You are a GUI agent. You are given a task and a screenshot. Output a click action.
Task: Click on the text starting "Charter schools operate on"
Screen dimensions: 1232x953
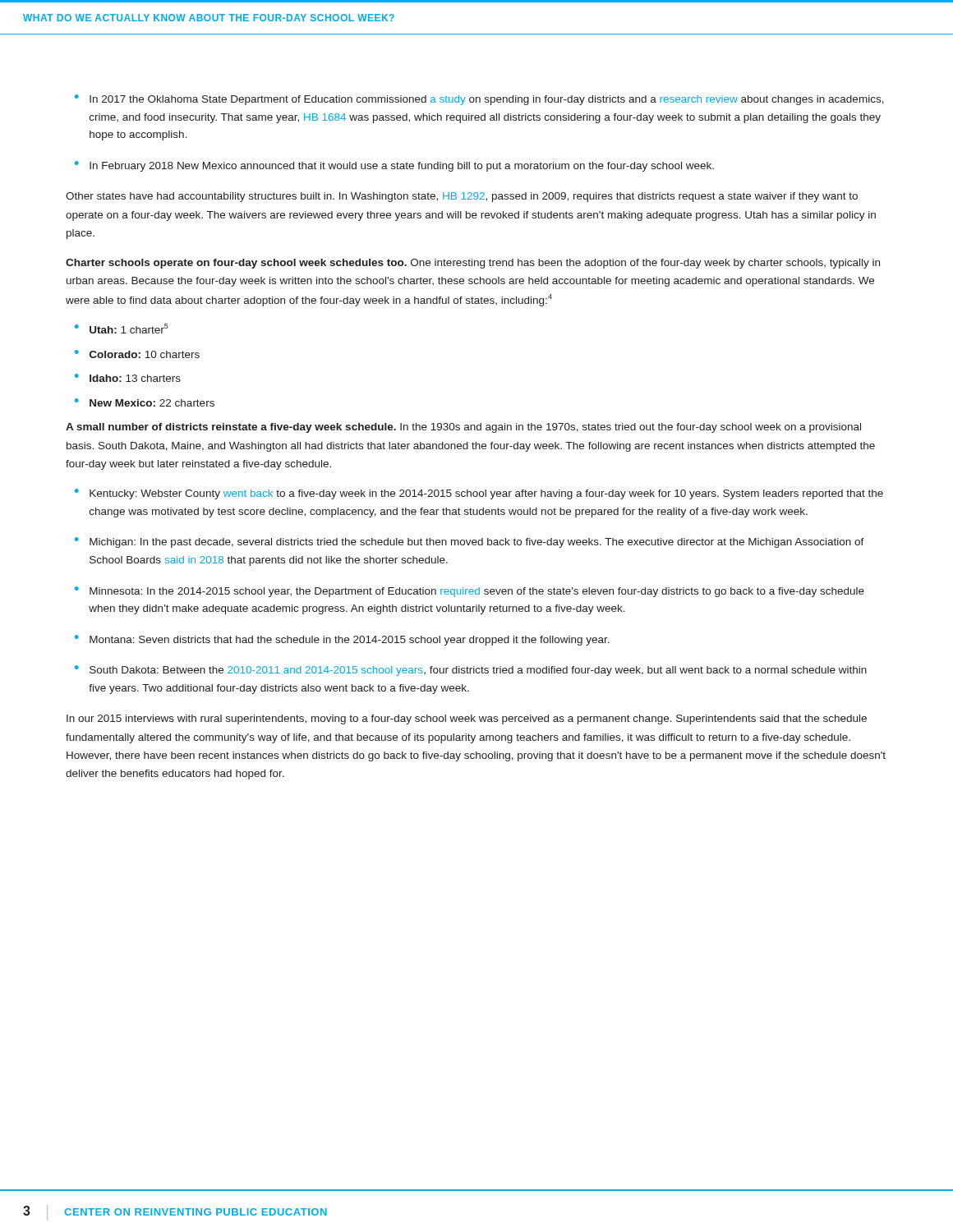coord(473,281)
